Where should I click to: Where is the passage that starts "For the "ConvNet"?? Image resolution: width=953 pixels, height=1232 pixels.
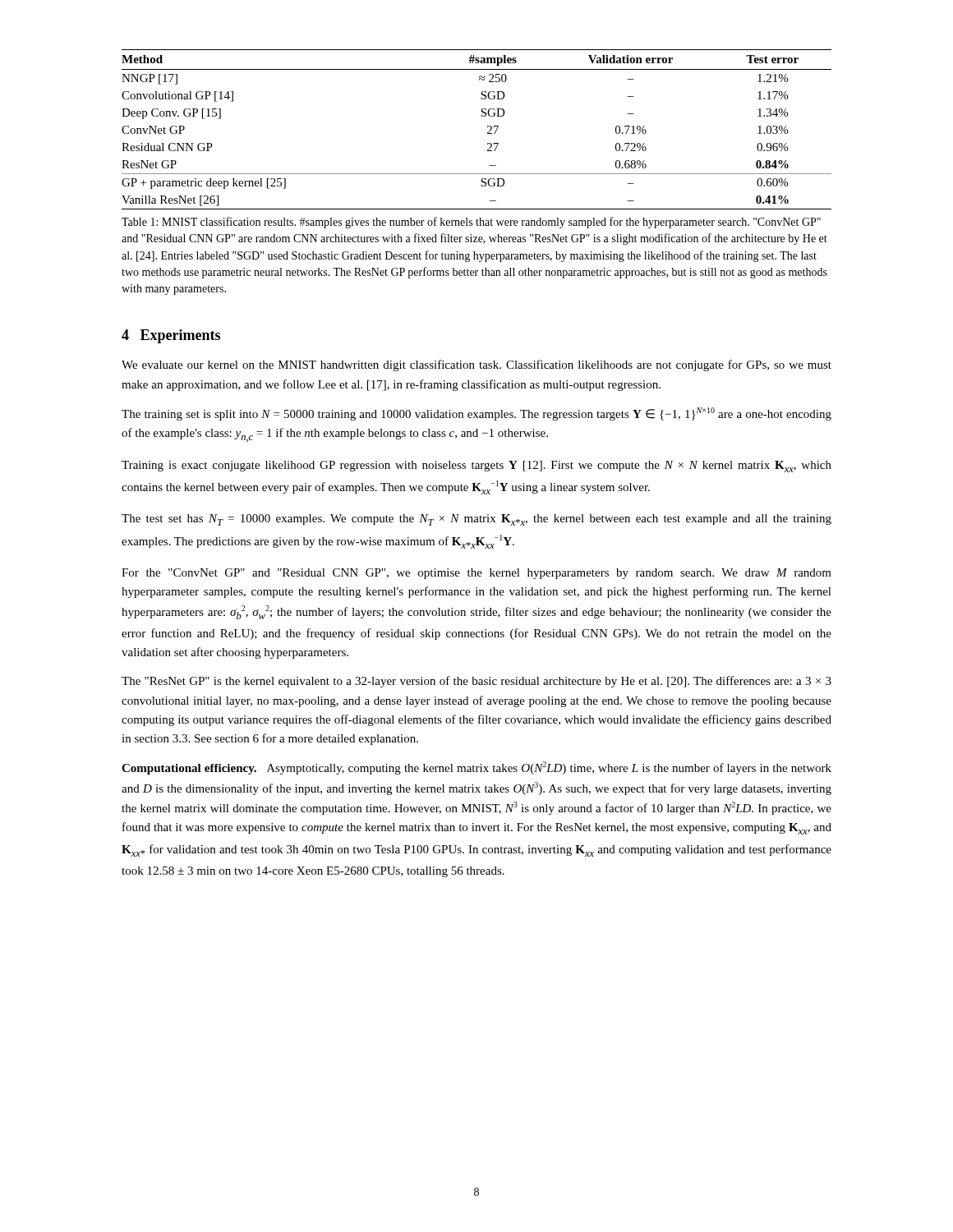pos(476,612)
